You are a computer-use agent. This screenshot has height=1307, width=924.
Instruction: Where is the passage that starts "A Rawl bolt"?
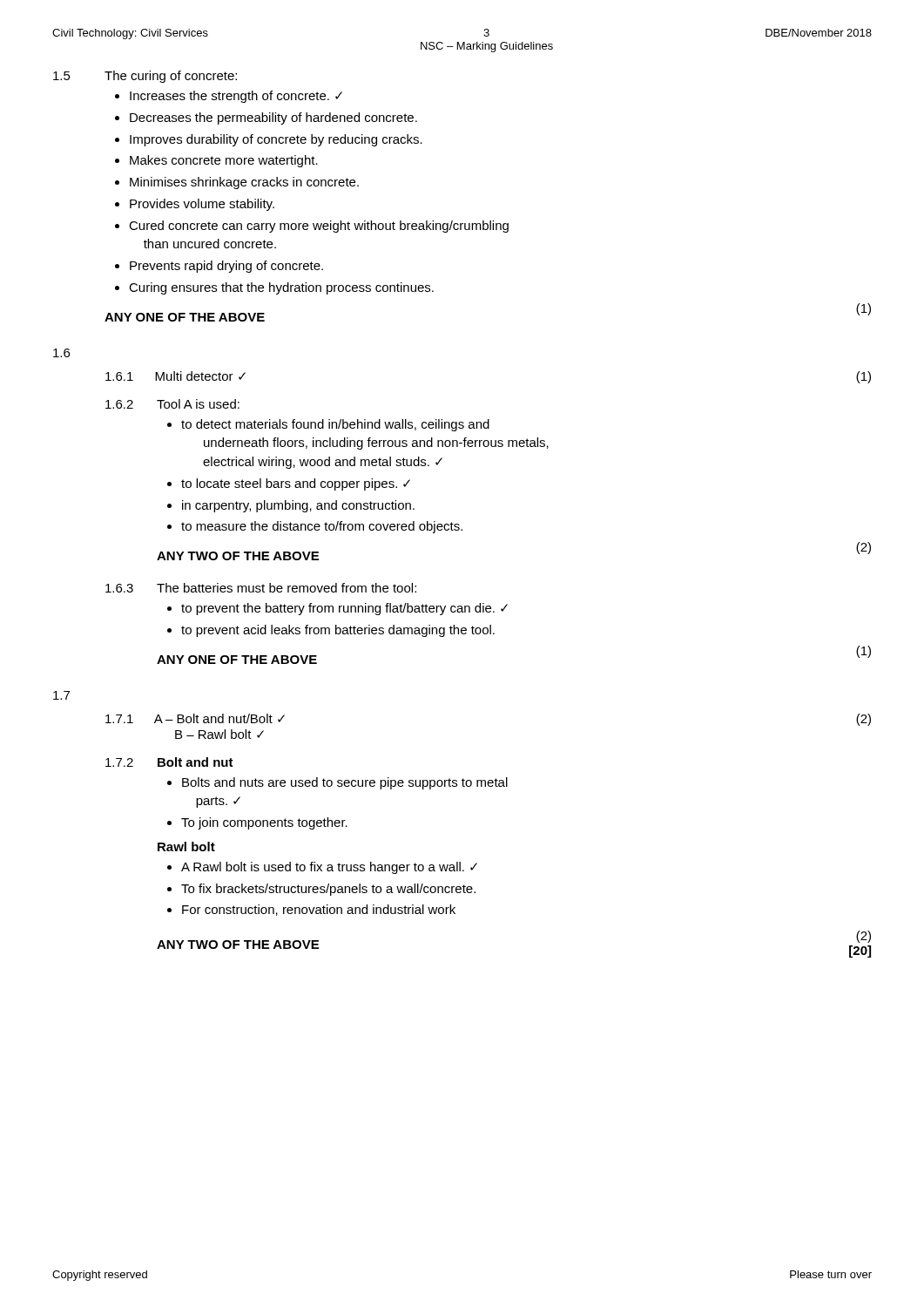coord(329,868)
